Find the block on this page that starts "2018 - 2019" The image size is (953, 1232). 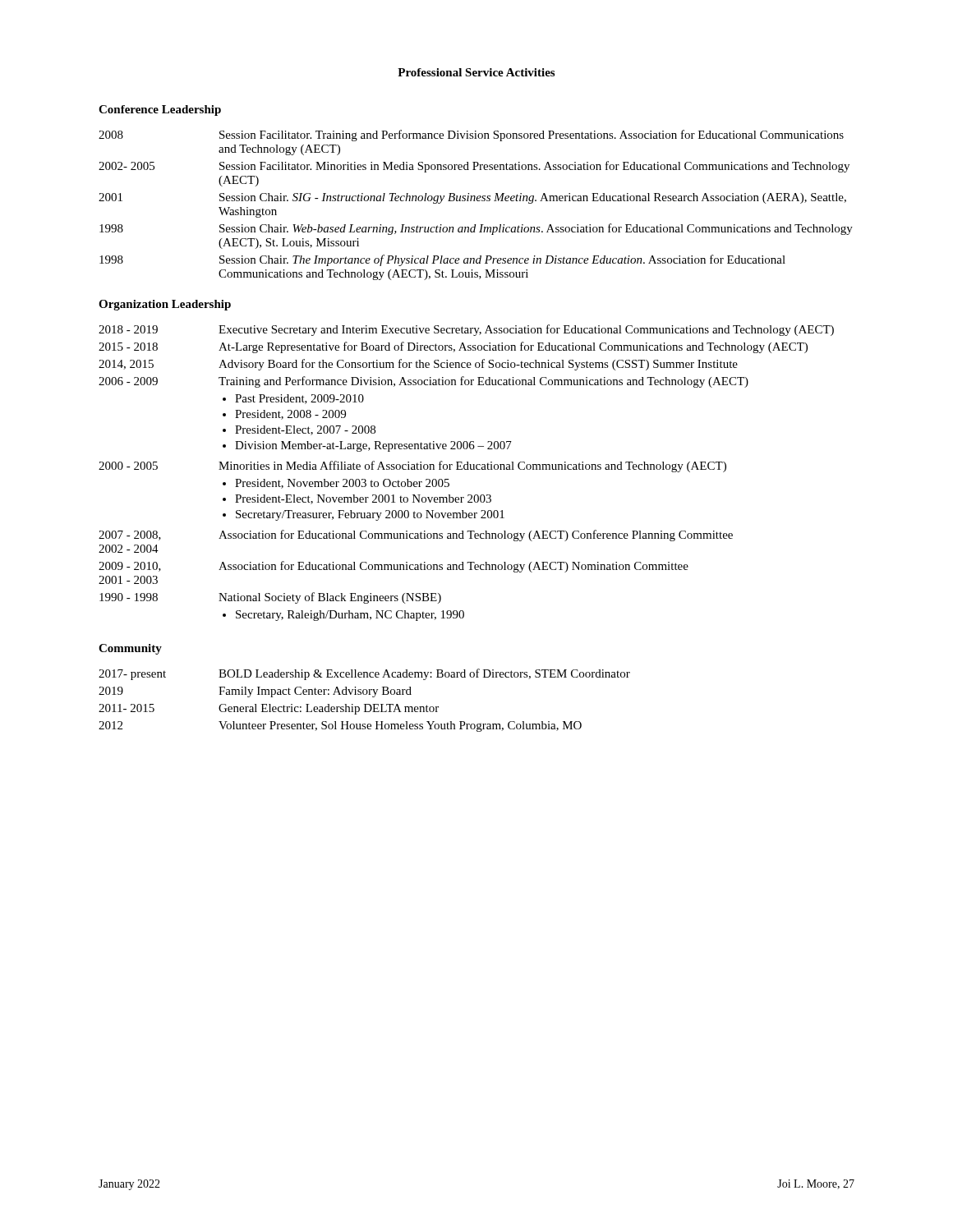(476, 330)
